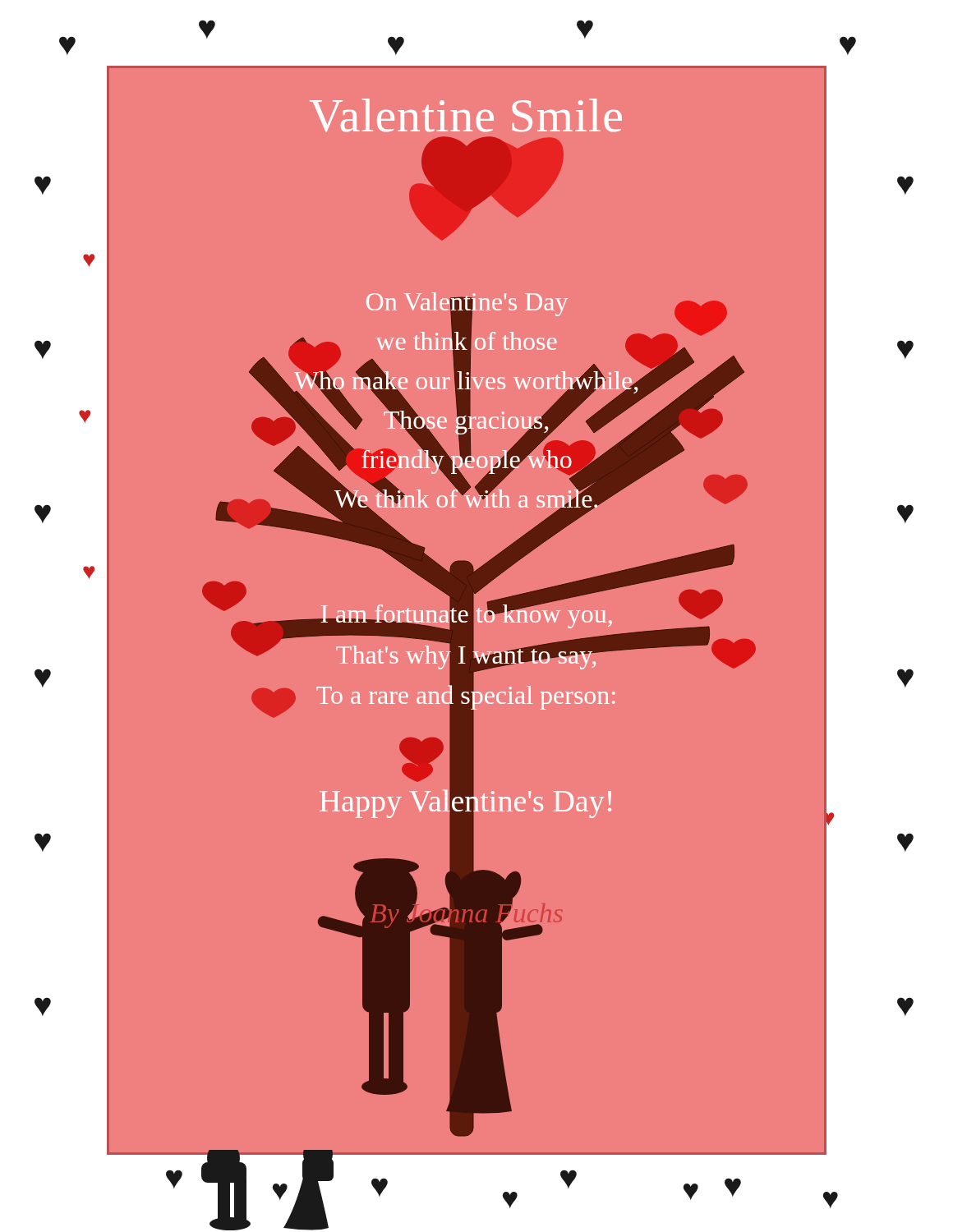Locate the element starting "Valentine Smile"

(x=467, y=115)
